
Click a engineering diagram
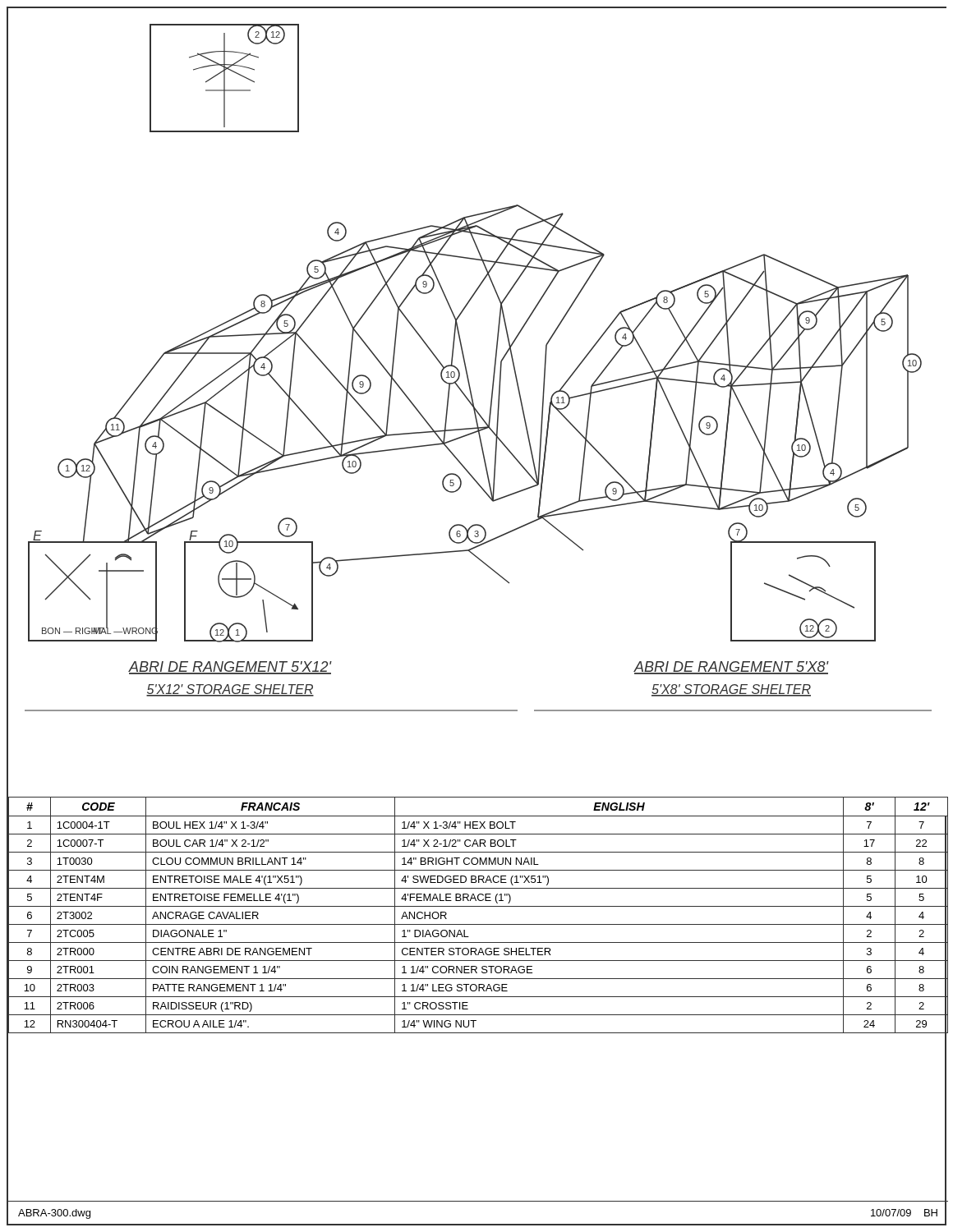pyautogui.click(x=478, y=403)
